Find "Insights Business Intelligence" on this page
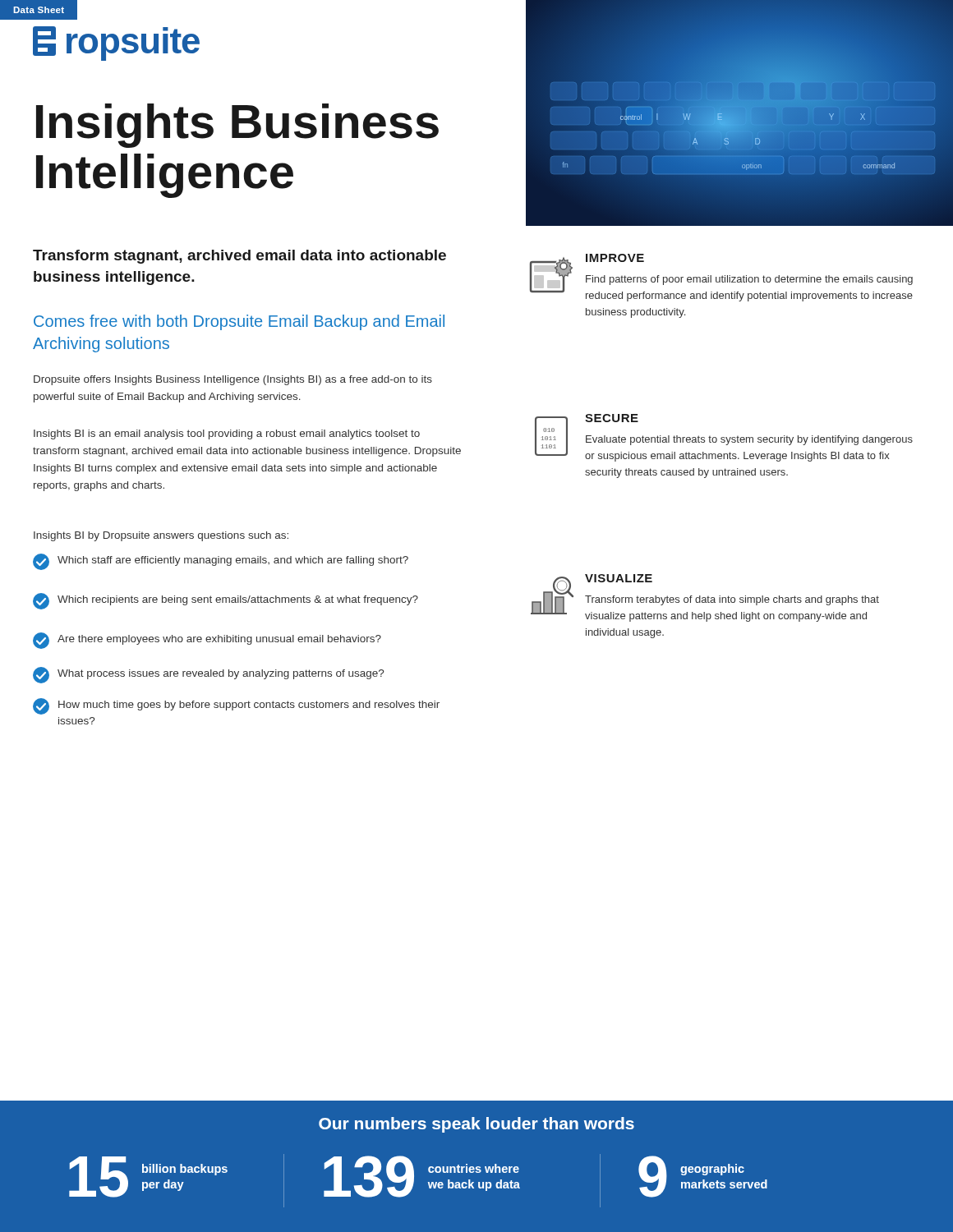Viewport: 953px width, 1232px height. point(267,147)
